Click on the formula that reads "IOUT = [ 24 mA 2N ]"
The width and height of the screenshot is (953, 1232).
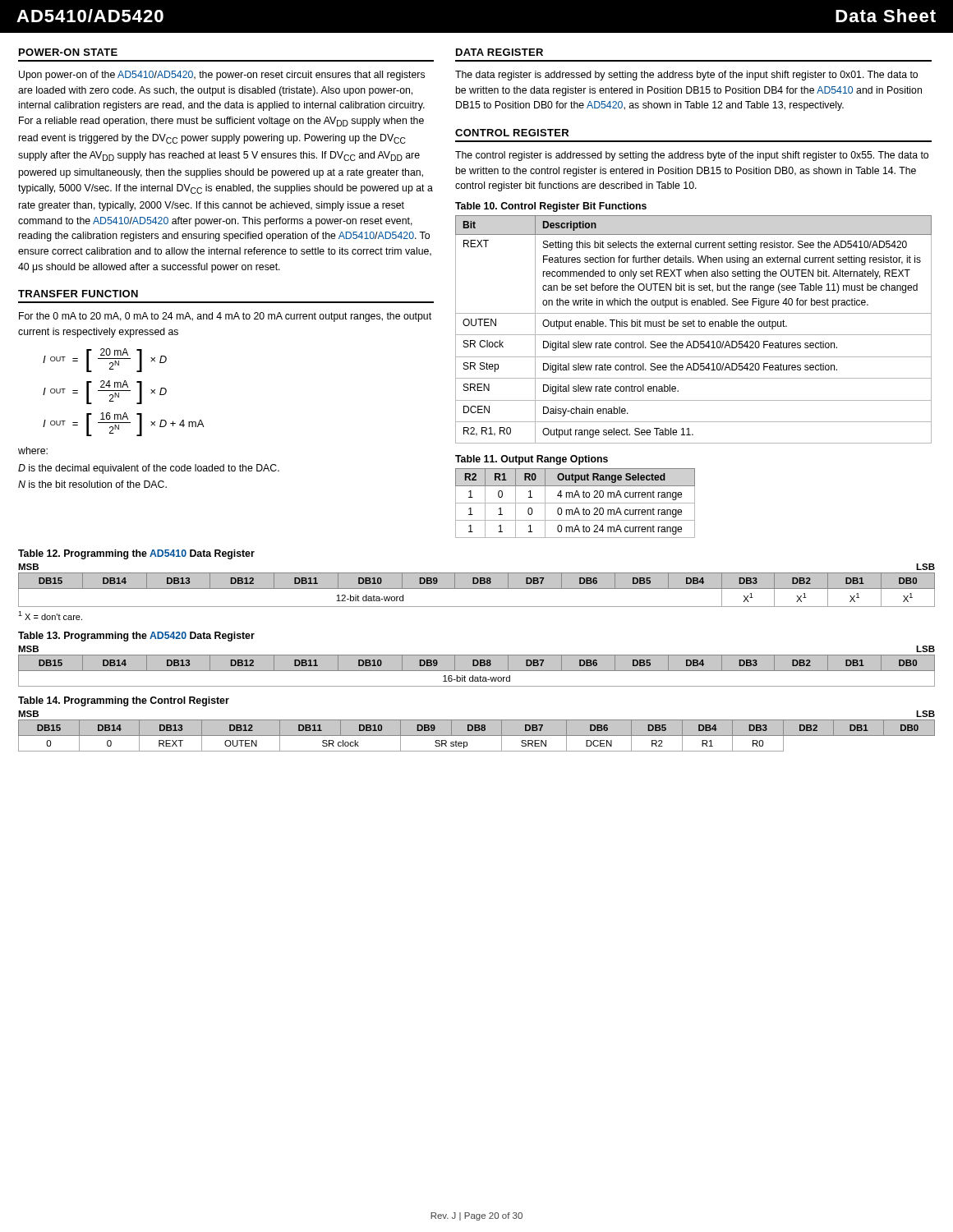tap(105, 392)
